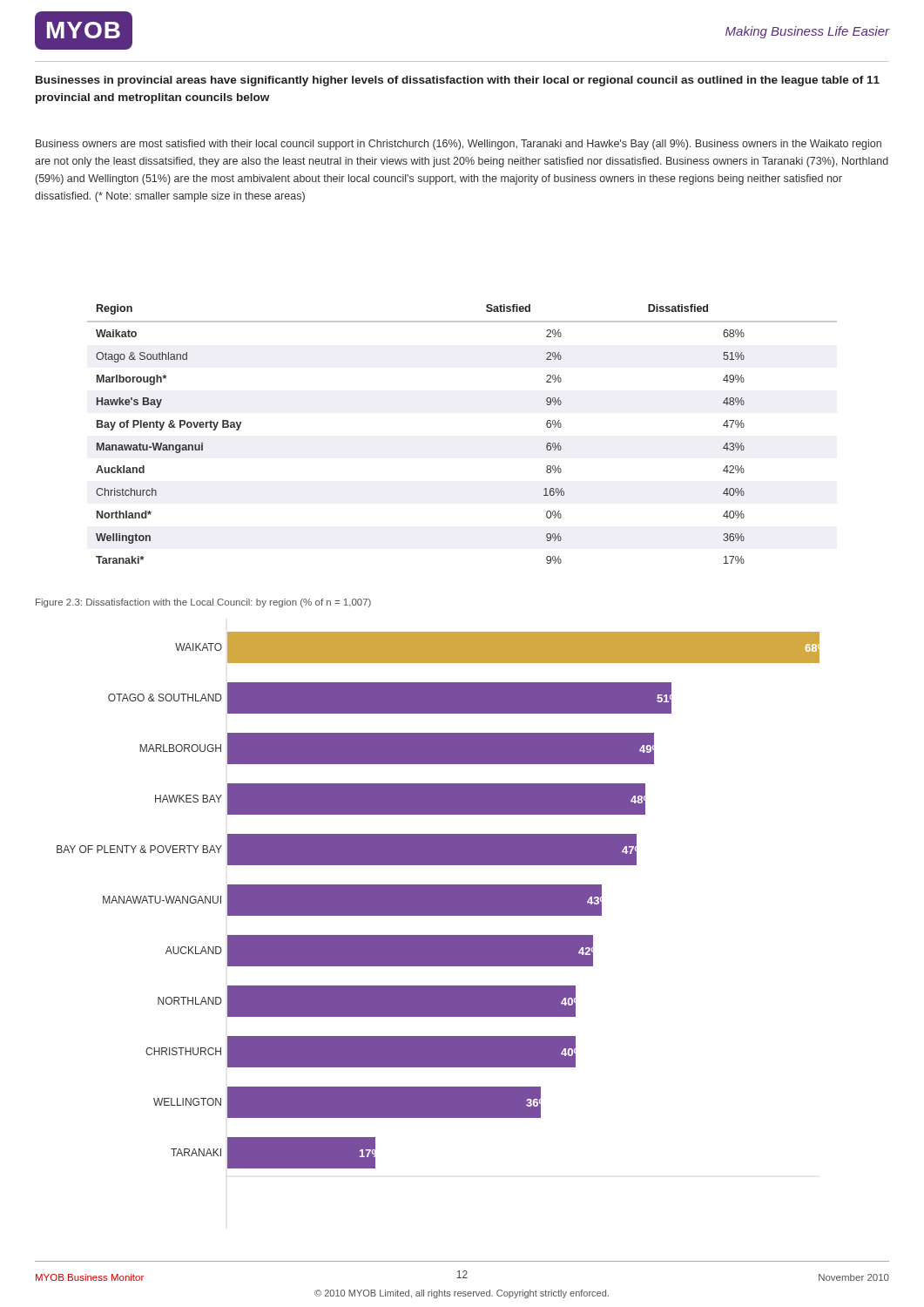The width and height of the screenshot is (924, 1307).
Task: Where is the section header that starts "Businesses in provincial"?
Action: coord(457,89)
